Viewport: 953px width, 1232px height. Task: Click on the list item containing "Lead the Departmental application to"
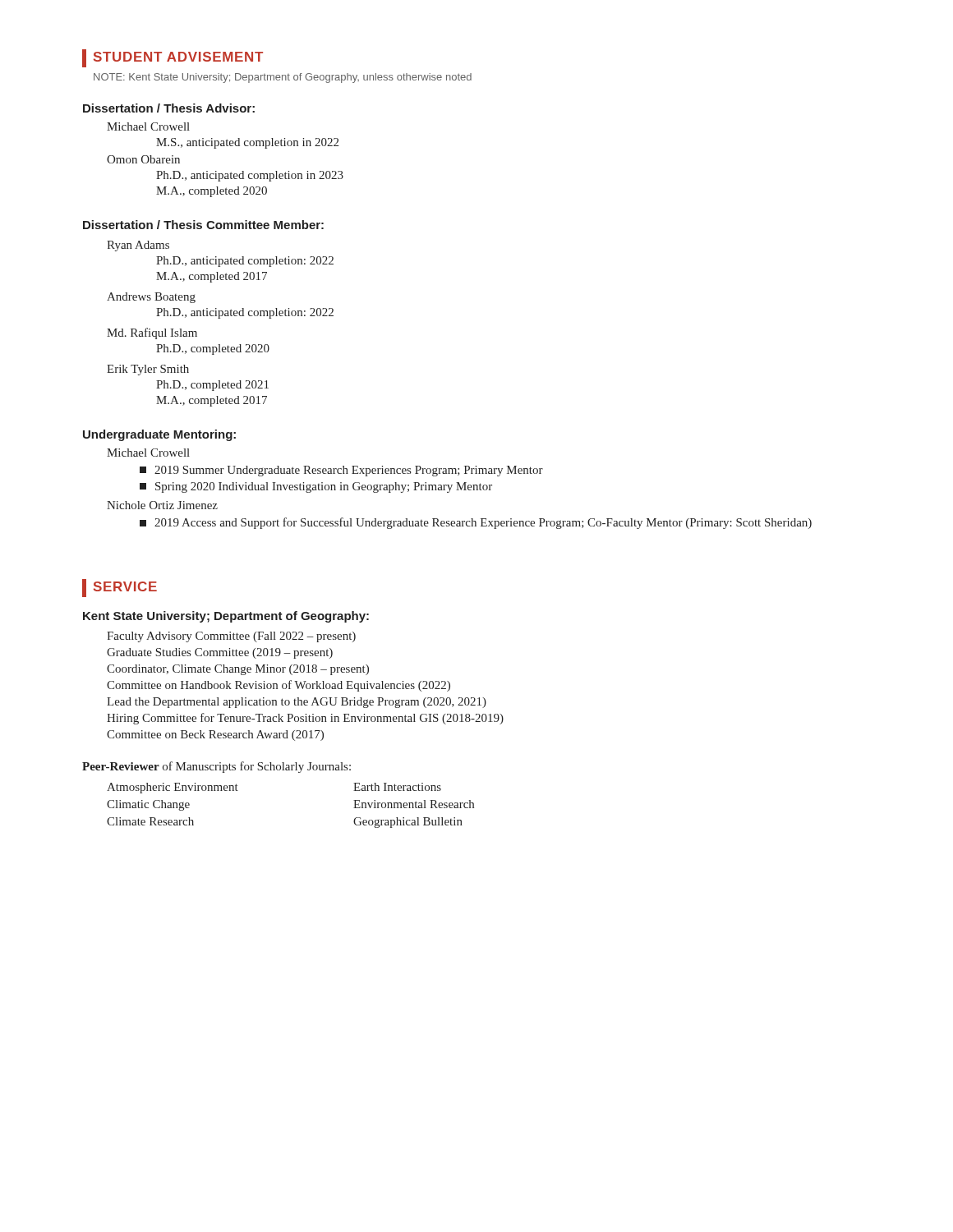click(297, 701)
